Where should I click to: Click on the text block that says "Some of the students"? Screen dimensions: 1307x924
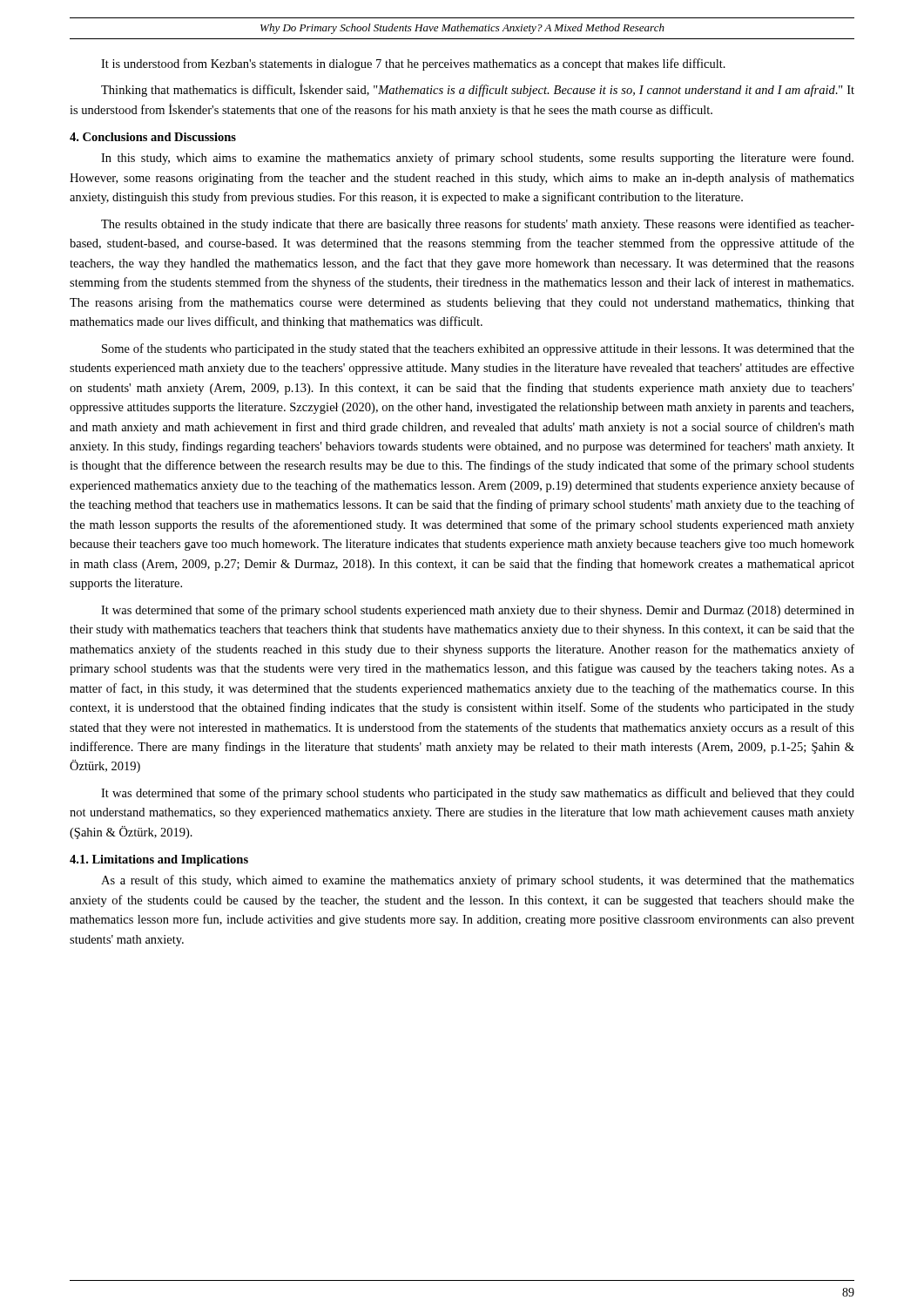pyautogui.click(x=462, y=466)
